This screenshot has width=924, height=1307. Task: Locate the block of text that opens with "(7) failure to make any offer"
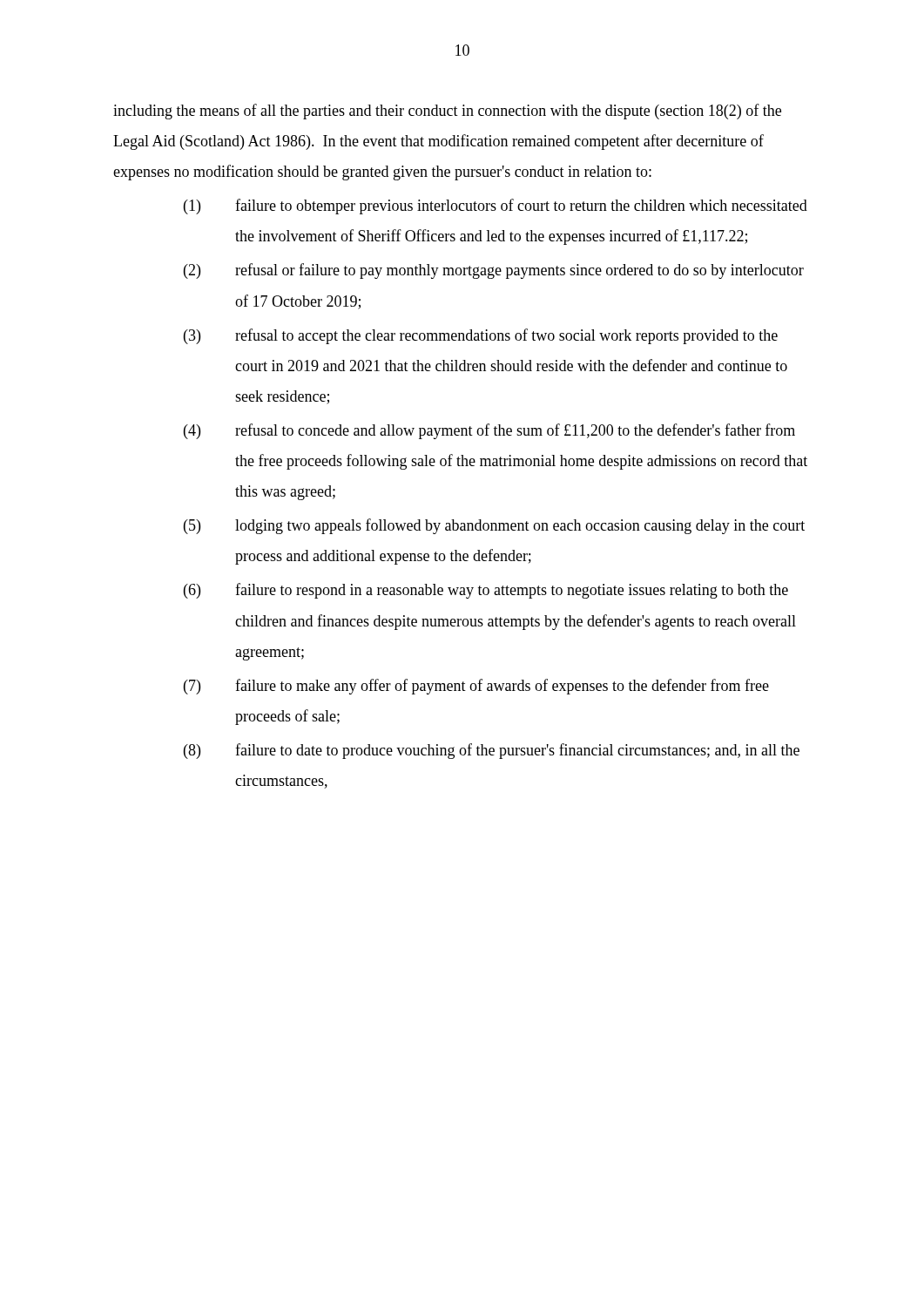[x=497, y=701]
